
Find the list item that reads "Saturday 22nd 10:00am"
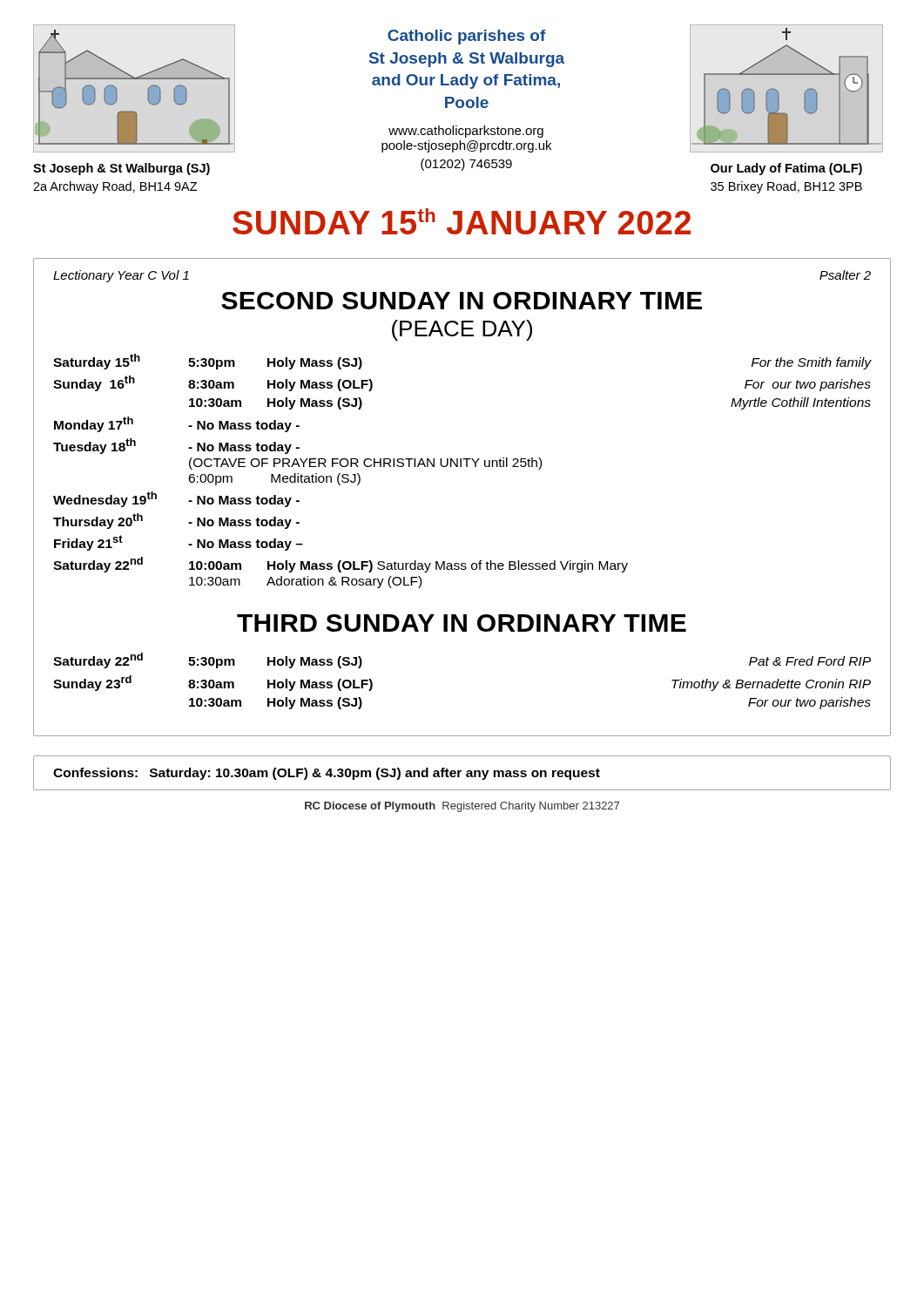click(462, 572)
